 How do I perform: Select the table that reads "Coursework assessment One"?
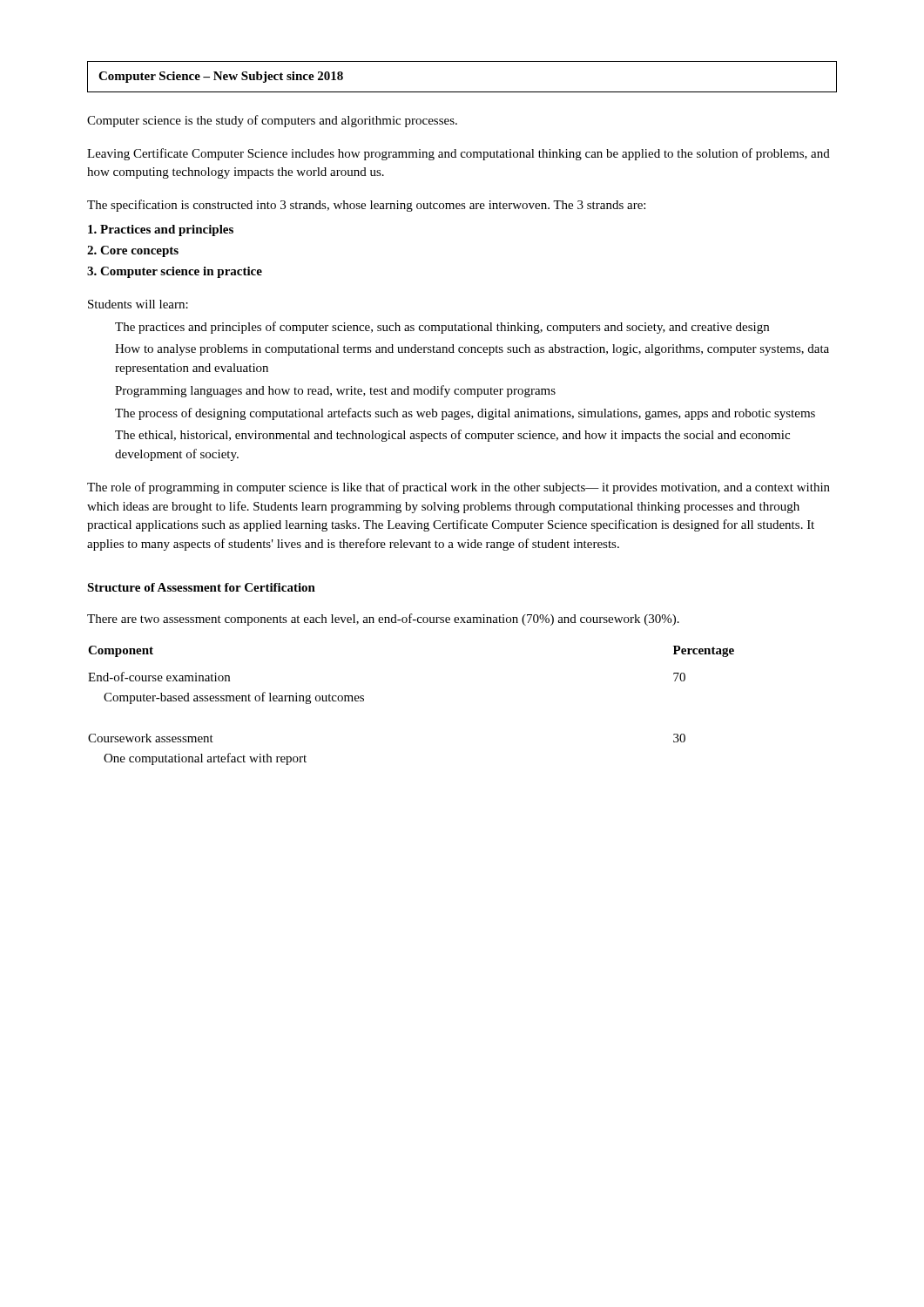pos(462,710)
